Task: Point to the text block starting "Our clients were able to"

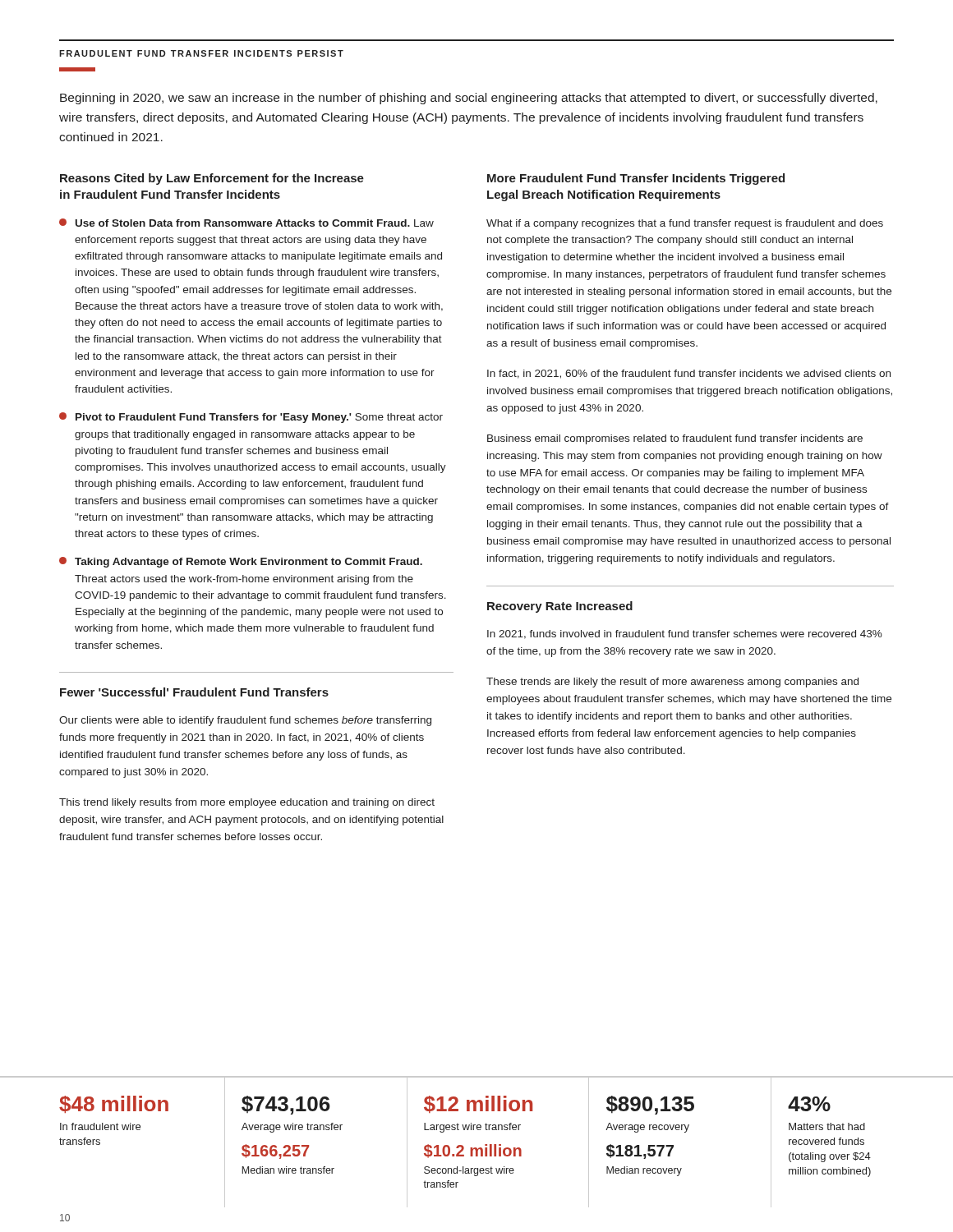Action: tap(246, 746)
